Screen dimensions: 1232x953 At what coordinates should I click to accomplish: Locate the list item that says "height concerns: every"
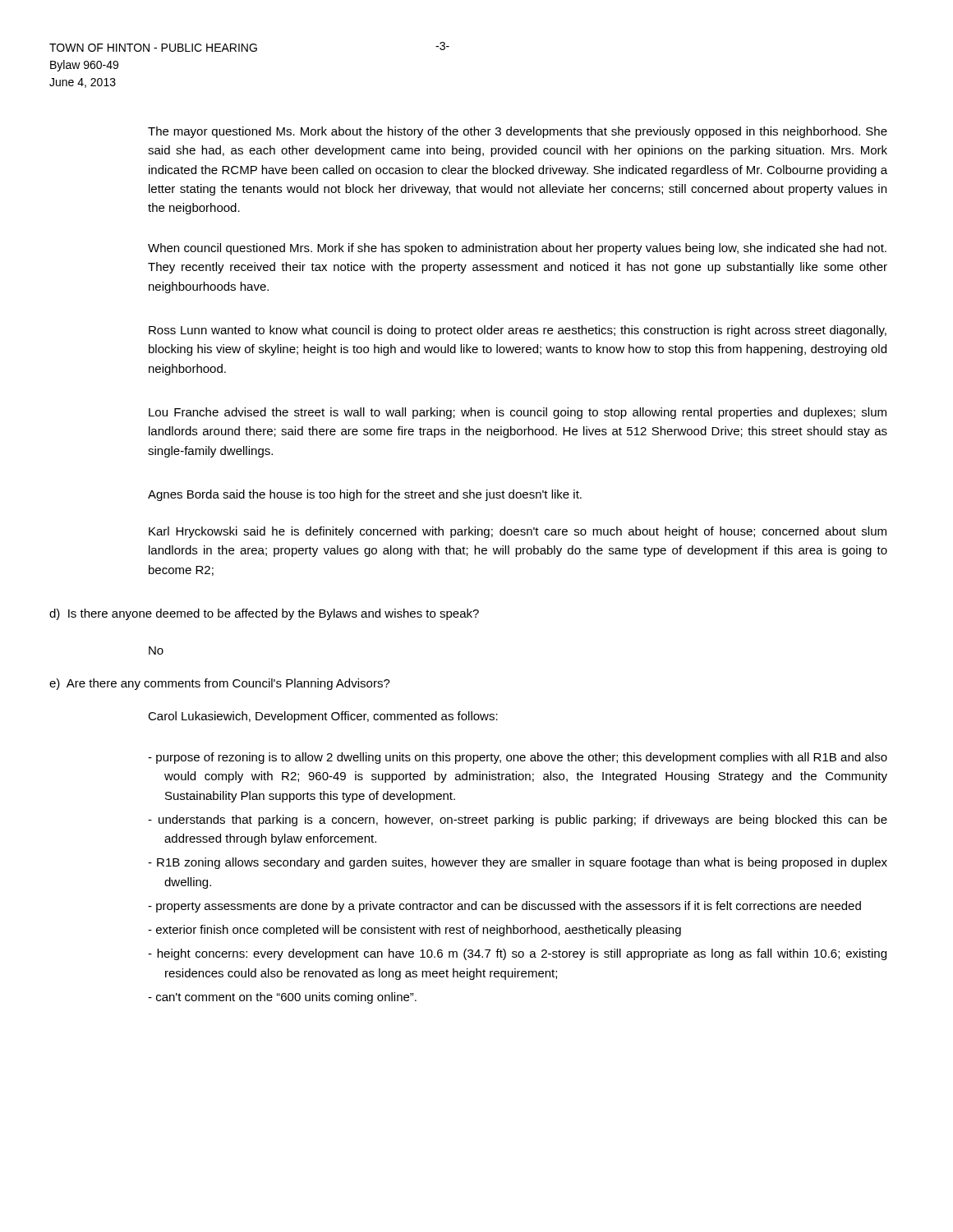click(x=518, y=963)
